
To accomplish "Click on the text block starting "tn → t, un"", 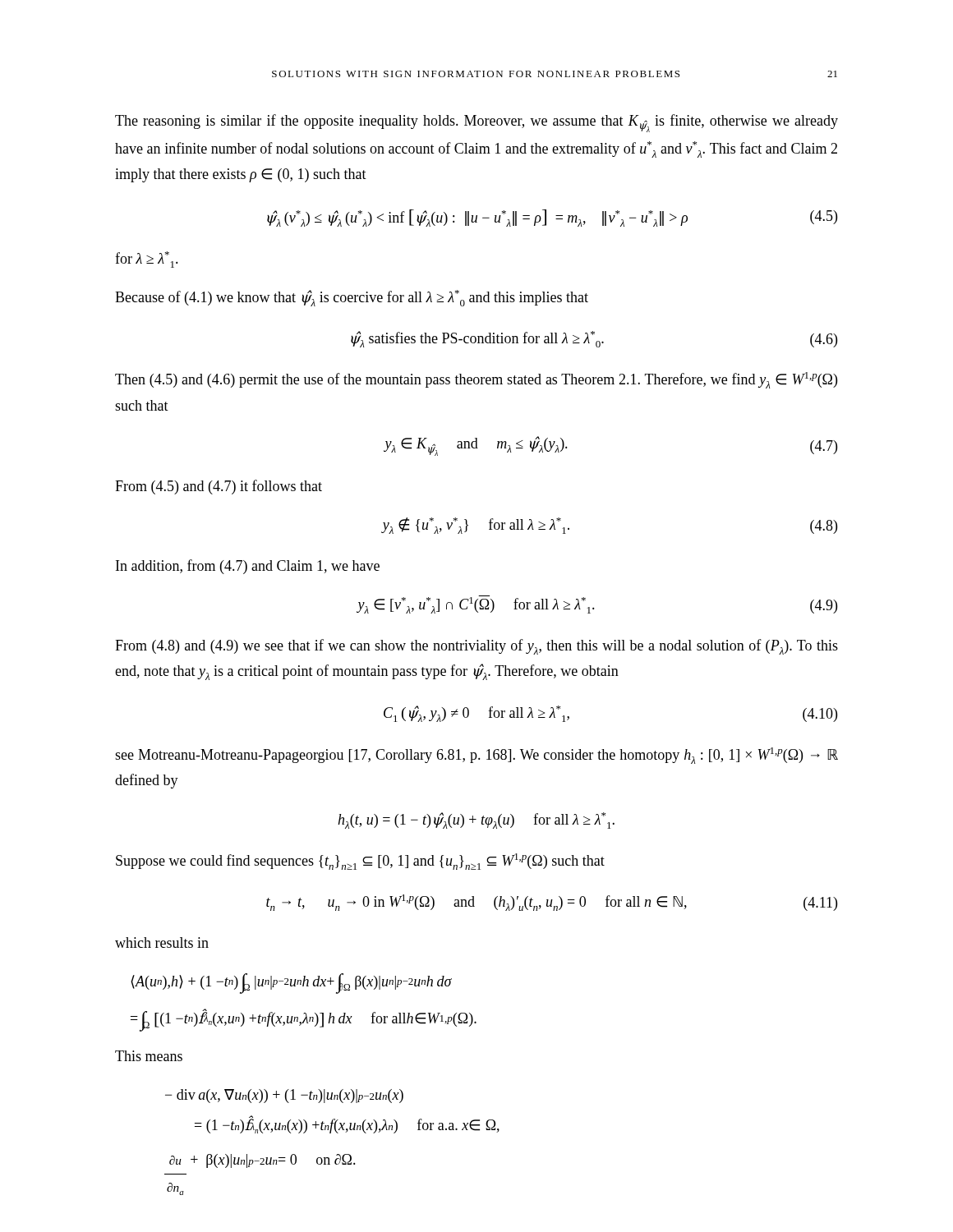I will pos(552,903).
